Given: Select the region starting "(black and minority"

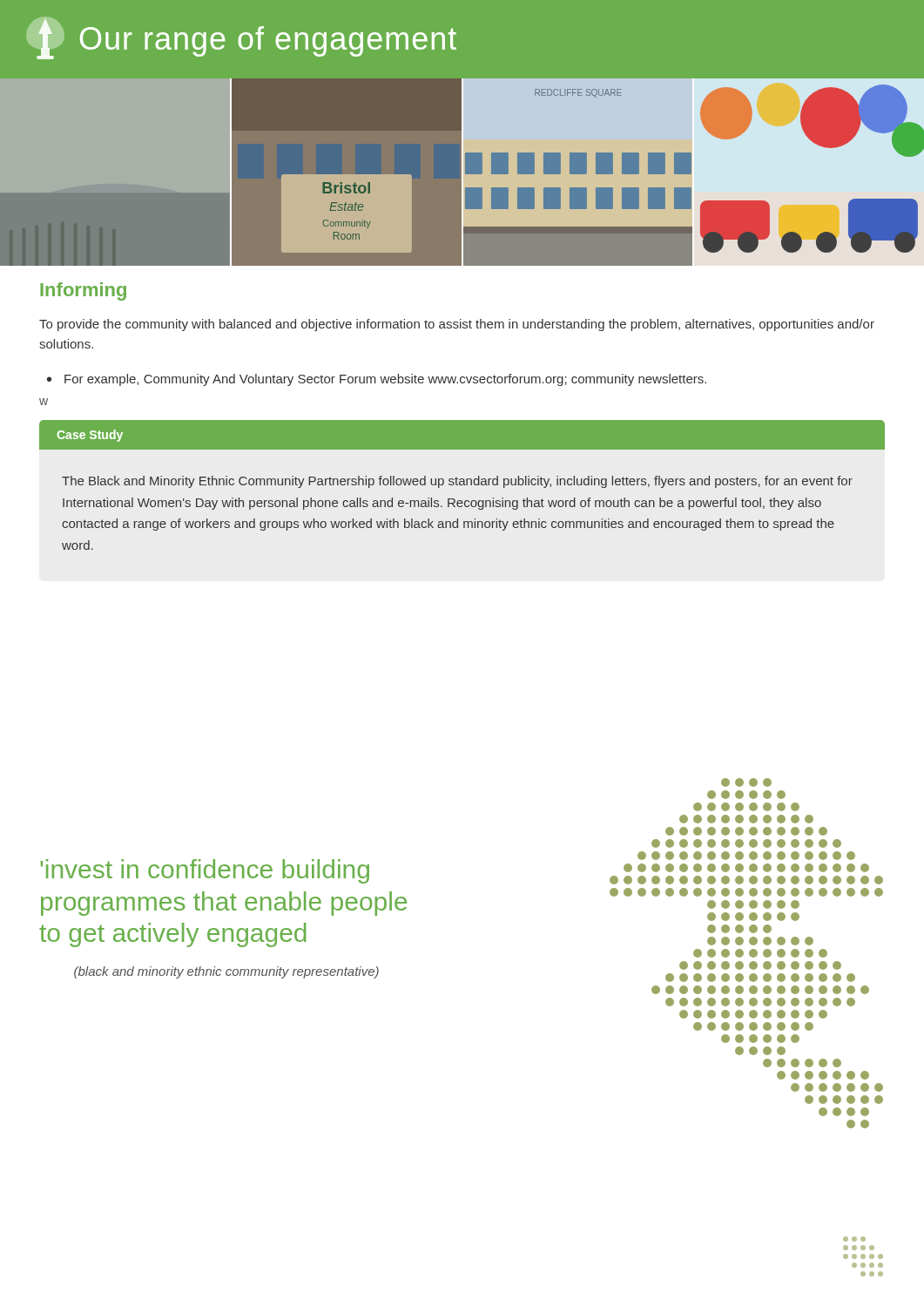Looking at the screenshot, I should coord(226,971).
